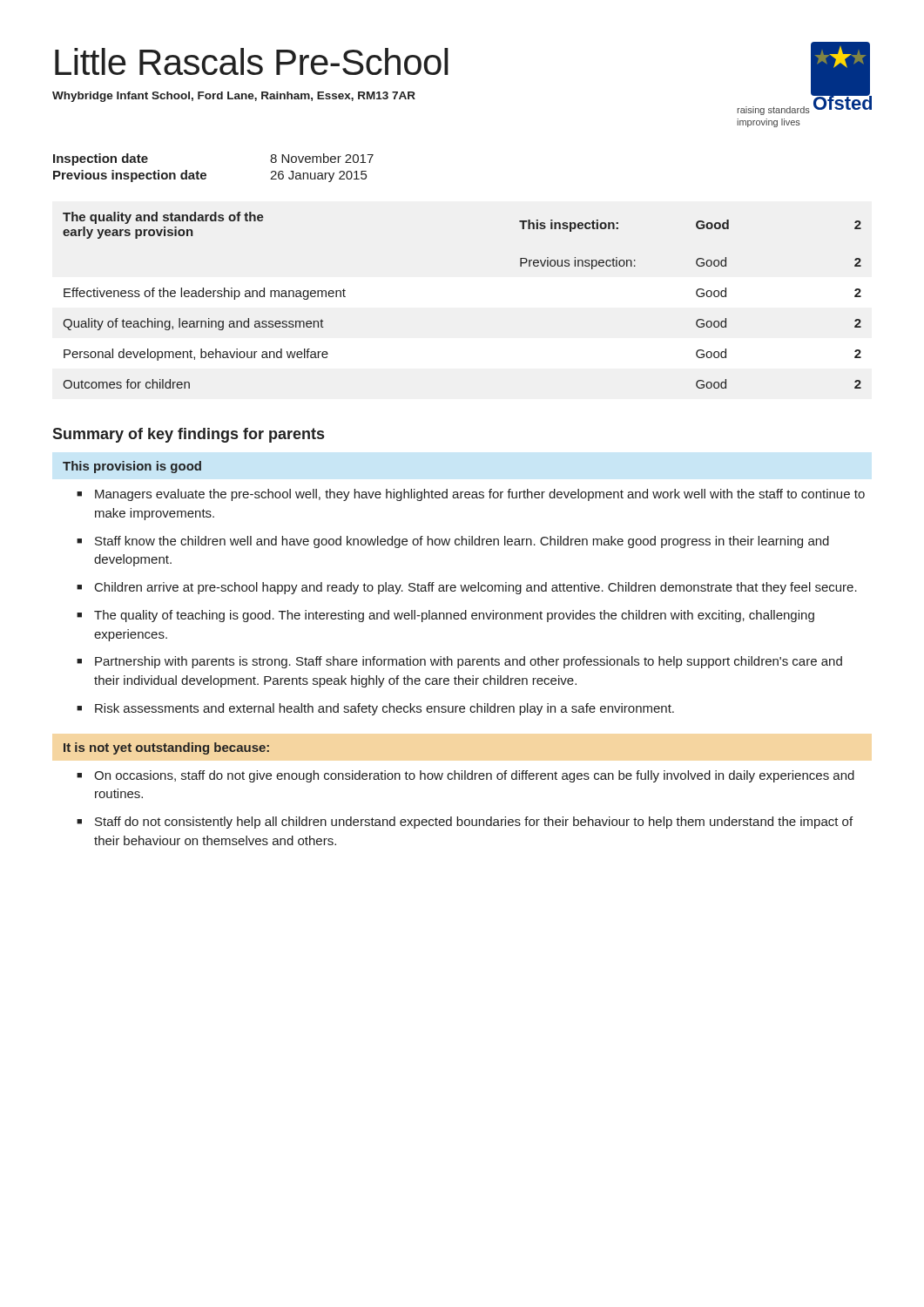Point to the block beginning "Partnership with parents is strong."
This screenshot has width=924, height=1307.
pos(468,671)
